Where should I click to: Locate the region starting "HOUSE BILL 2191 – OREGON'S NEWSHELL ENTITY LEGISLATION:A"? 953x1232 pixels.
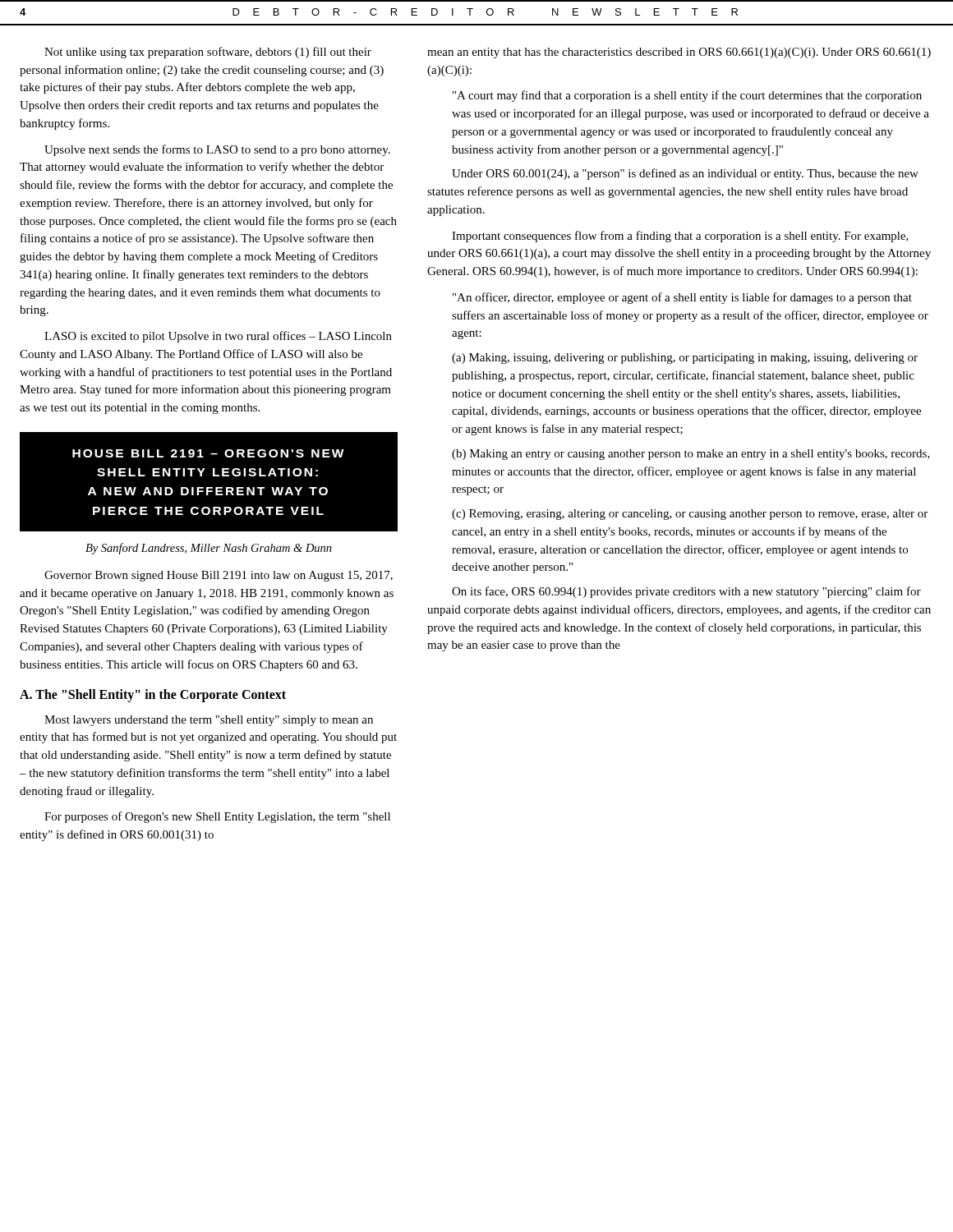point(209,482)
